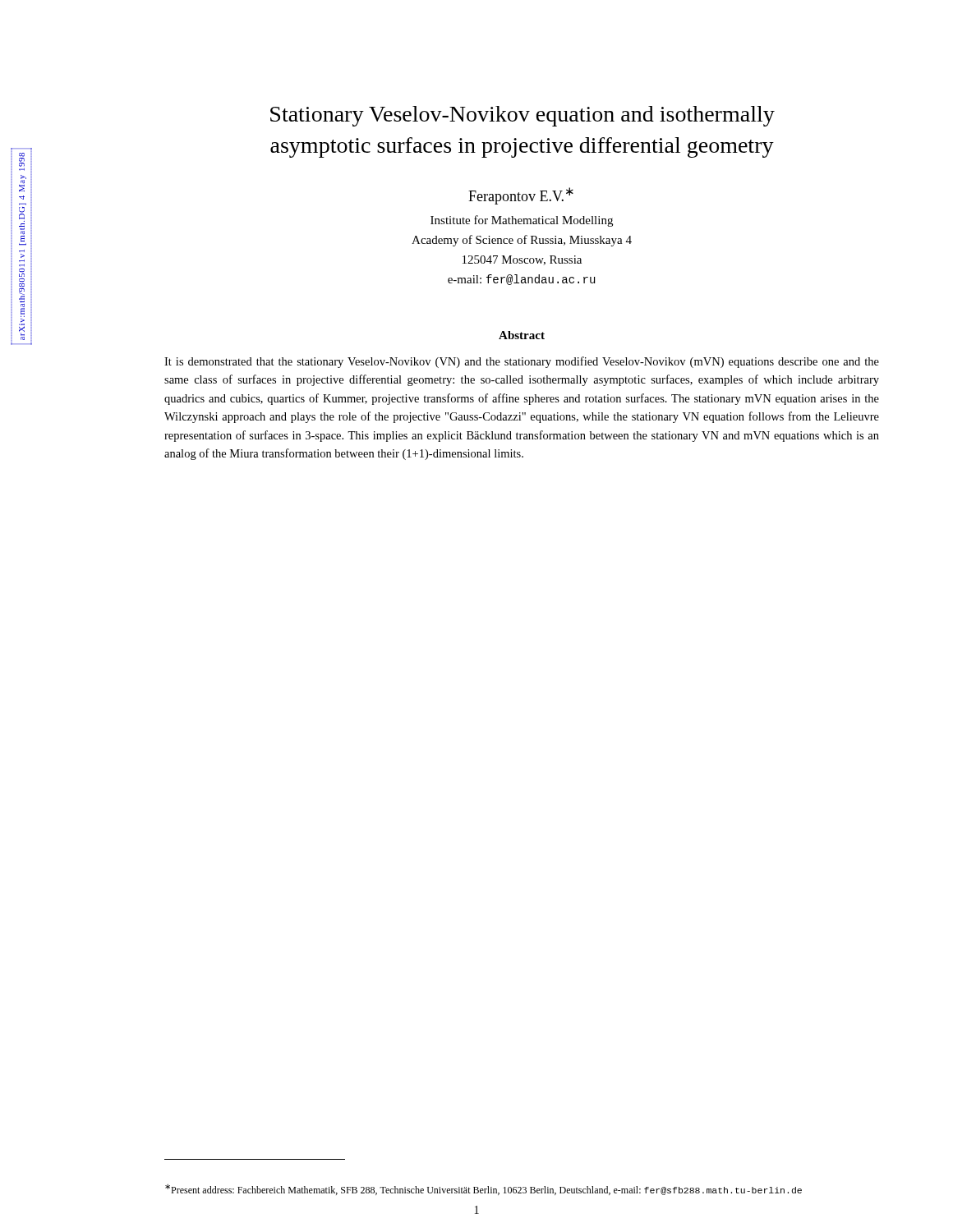This screenshot has height=1232, width=953.
Task: Locate the title
Action: tap(522, 130)
